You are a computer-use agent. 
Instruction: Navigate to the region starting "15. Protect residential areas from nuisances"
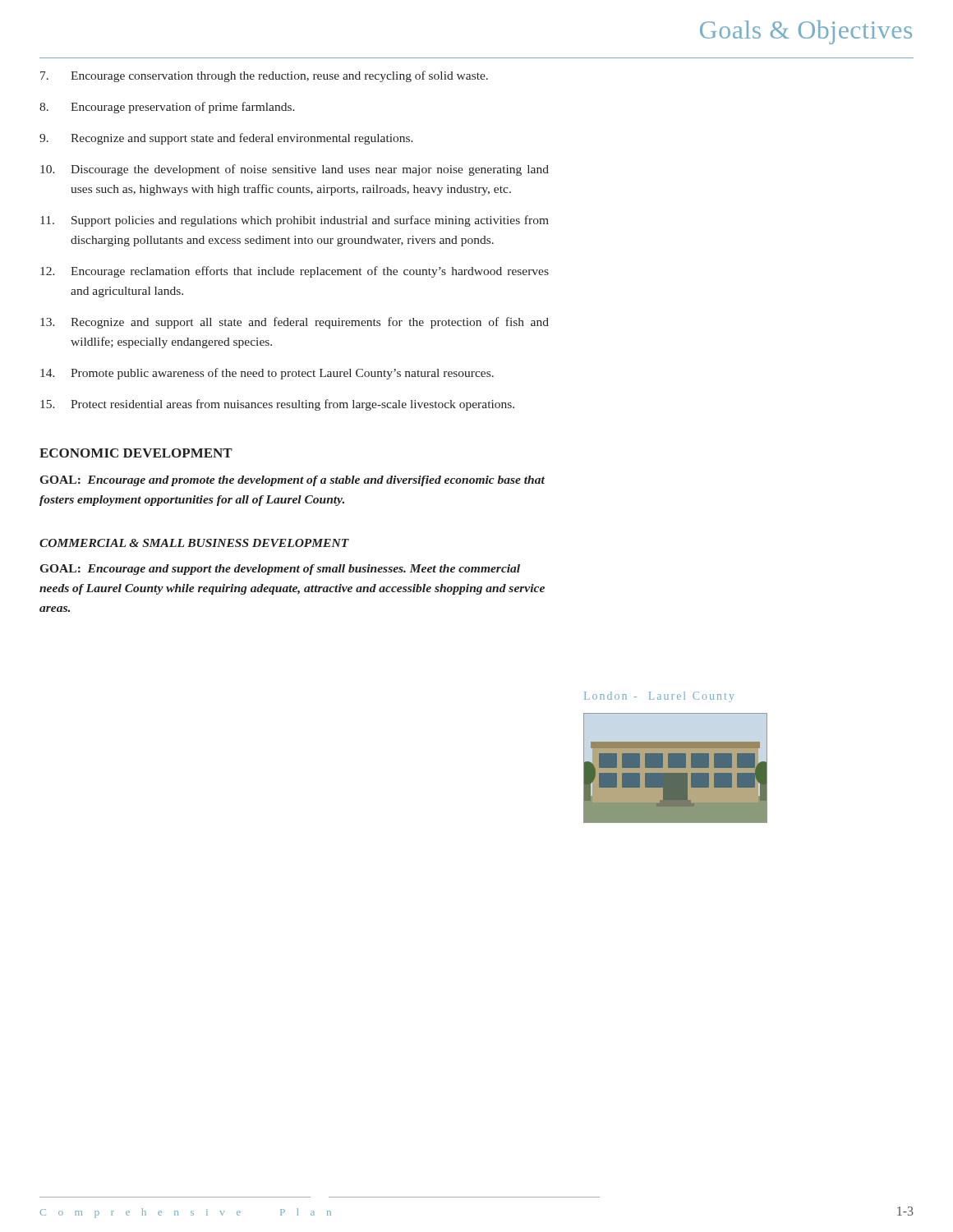tap(294, 404)
